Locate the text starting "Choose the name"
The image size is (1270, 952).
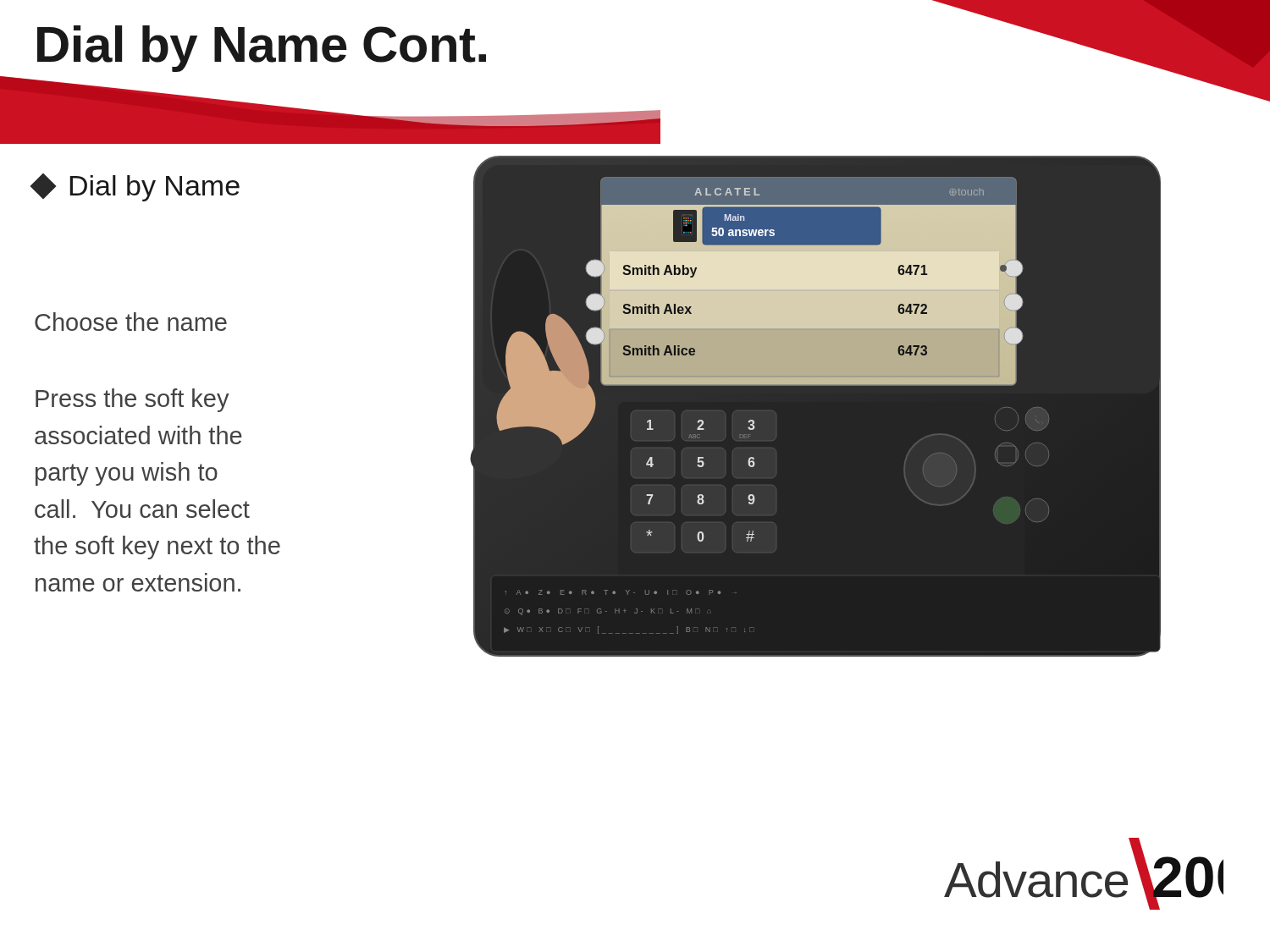tap(131, 322)
